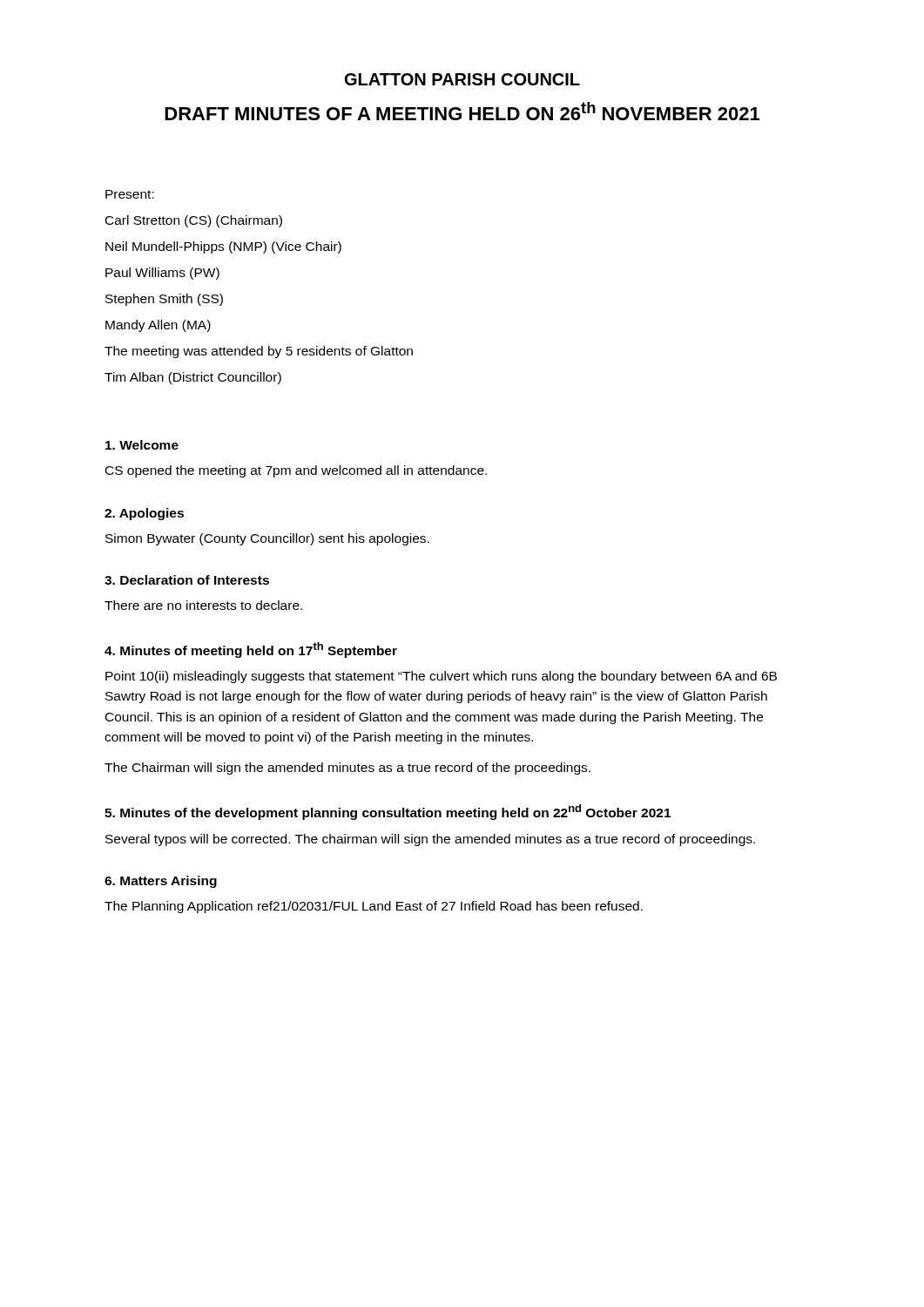Click where it says "3. Declaration of Interests"
The width and height of the screenshot is (924, 1307).
[187, 580]
